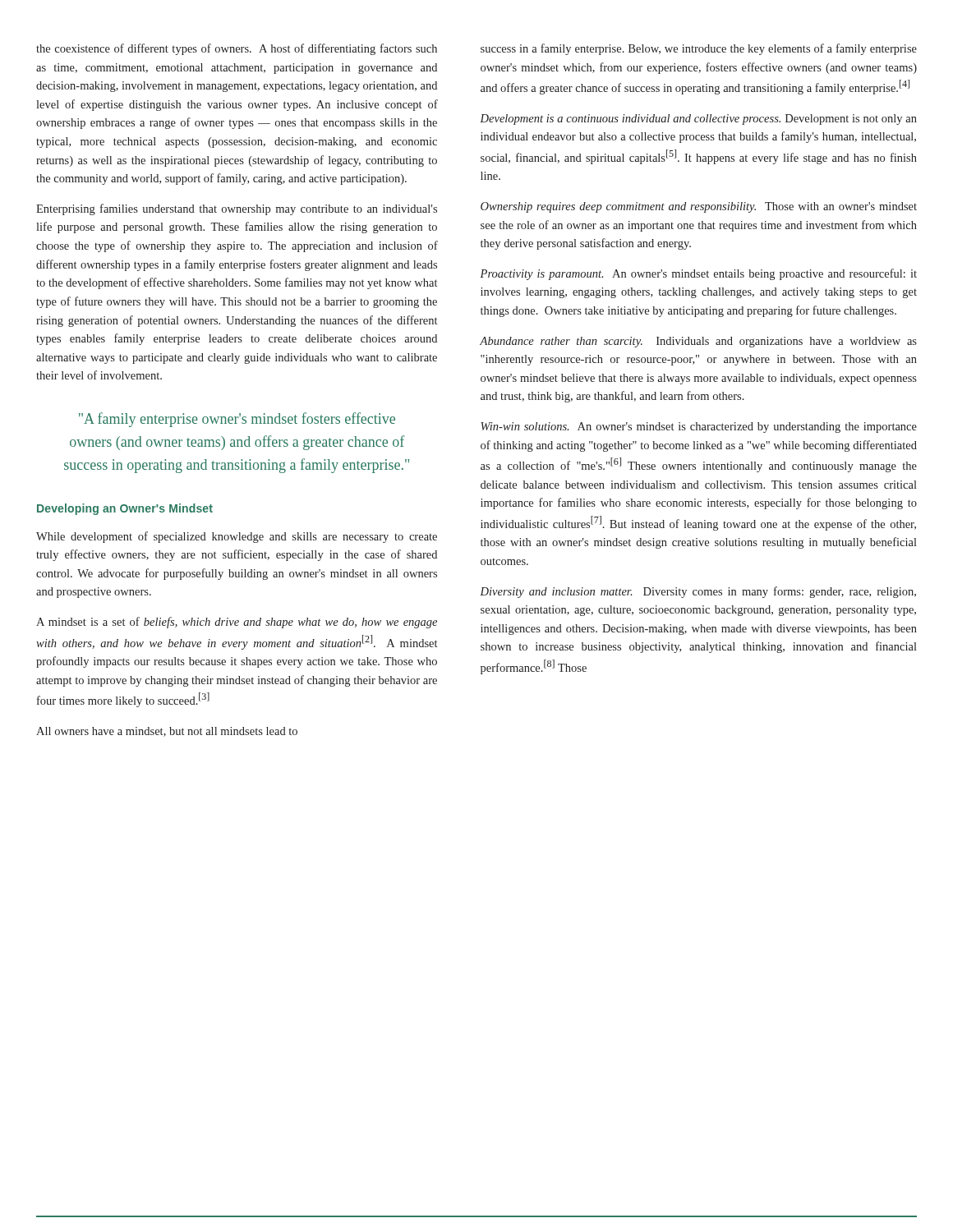The image size is (953, 1232).
Task: Find the block on this page that starts "Abundance rather than scarcity. Individuals and"
Action: pyautogui.click(x=699, y=368)
